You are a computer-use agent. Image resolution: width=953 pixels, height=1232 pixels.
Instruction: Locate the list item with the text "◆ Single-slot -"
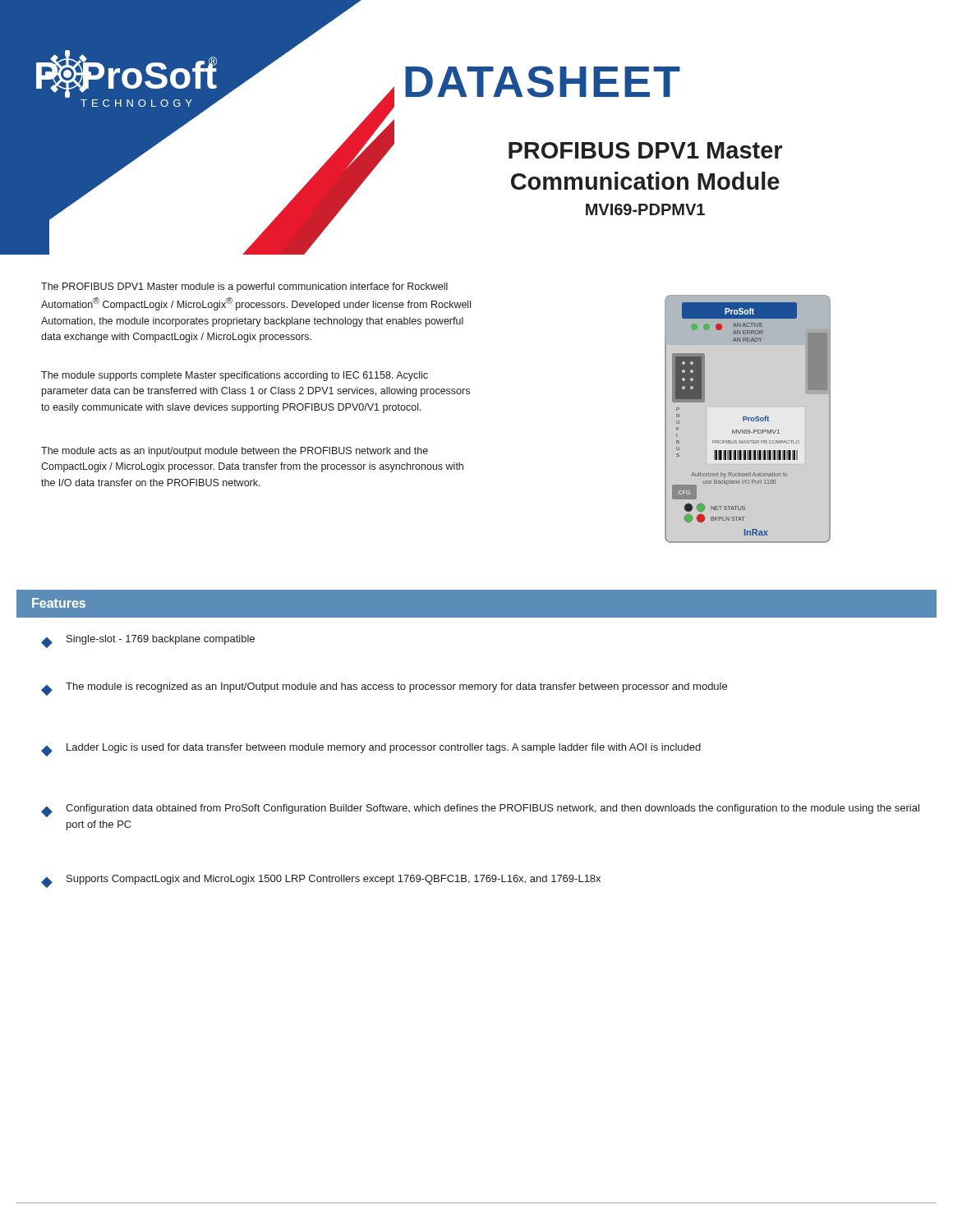(x=148, y=642)
